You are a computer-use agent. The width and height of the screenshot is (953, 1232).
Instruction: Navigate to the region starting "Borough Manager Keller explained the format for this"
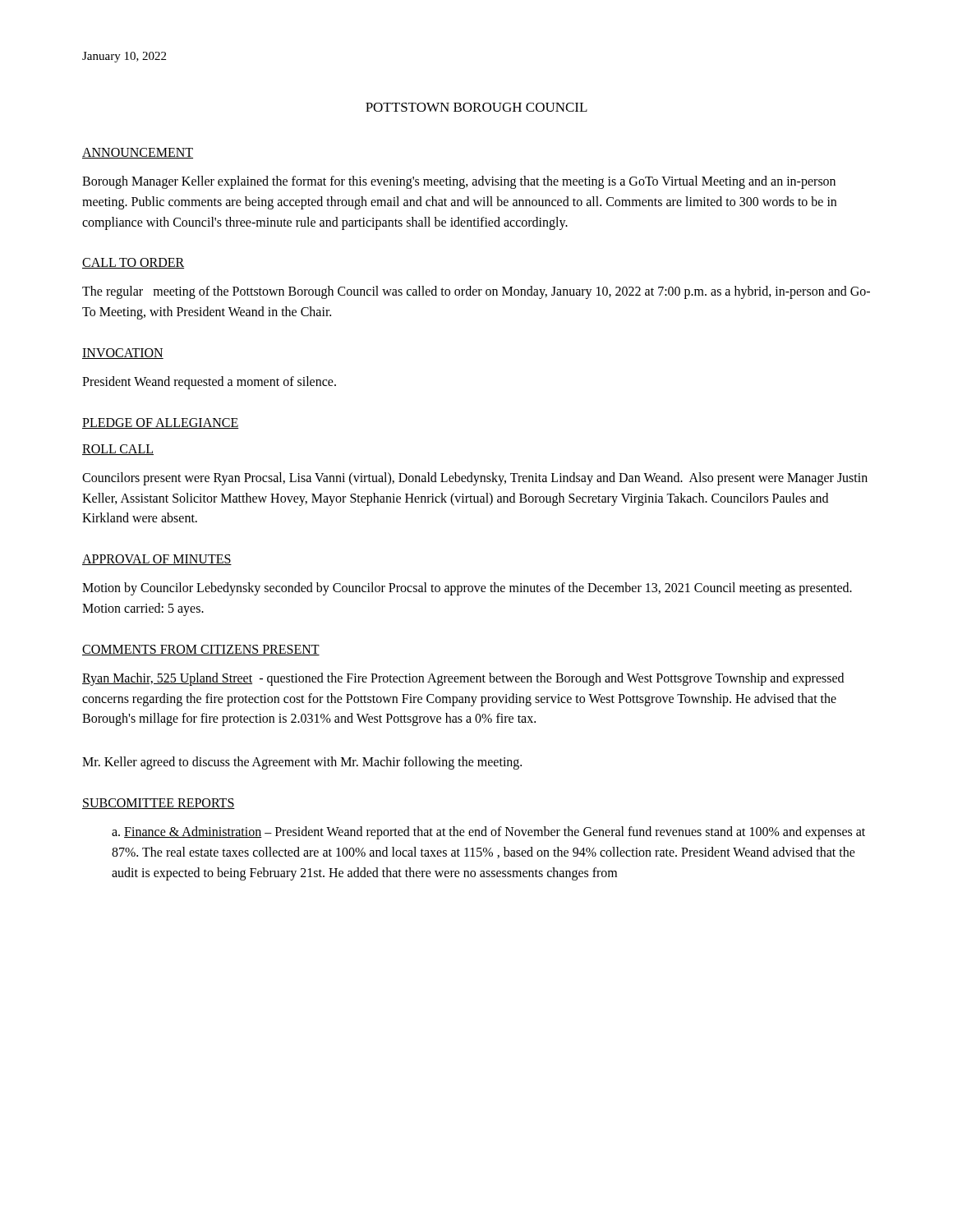pyautogui.click(x=460, y=201)
